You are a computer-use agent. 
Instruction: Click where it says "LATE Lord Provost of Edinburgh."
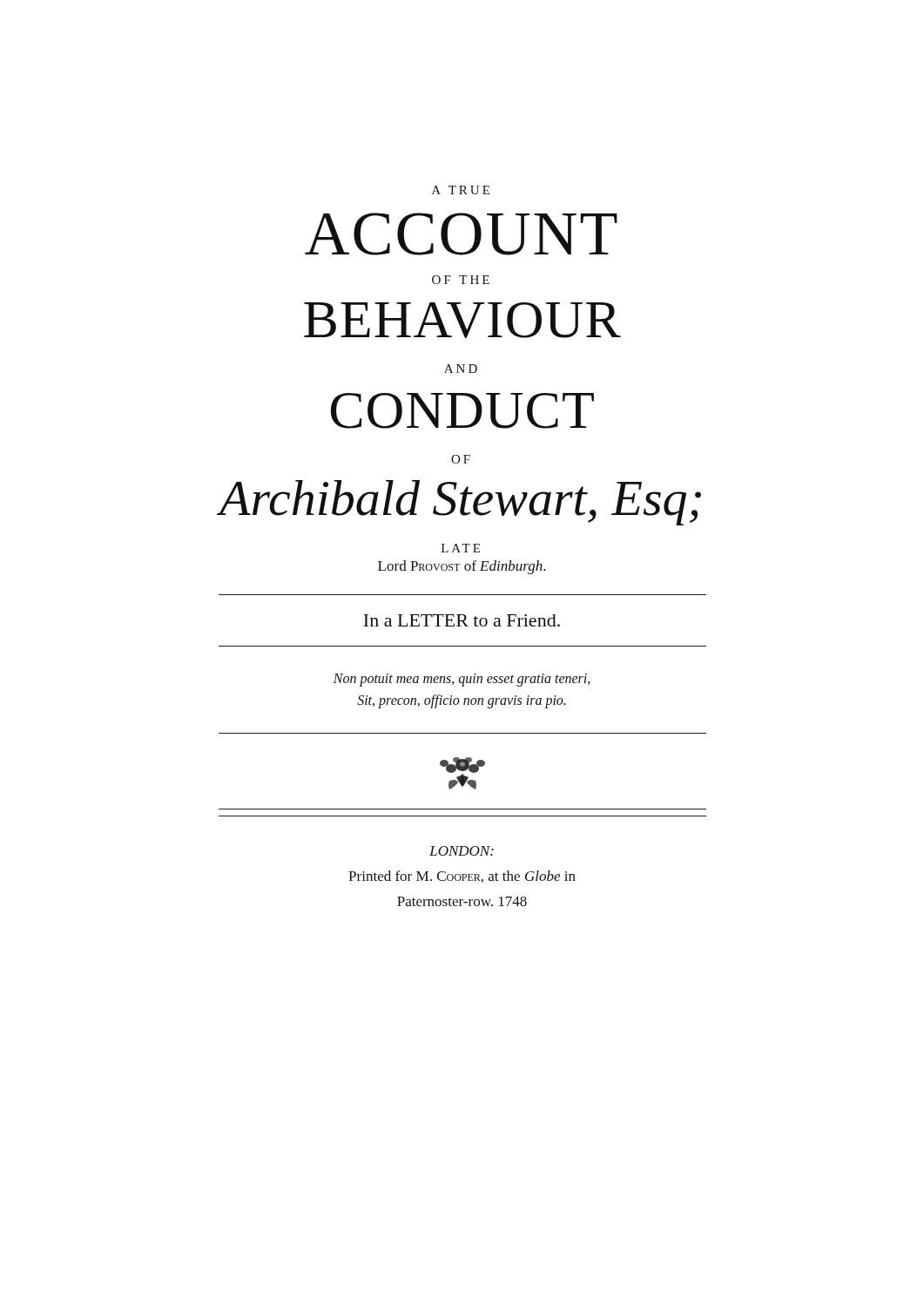[462, 558]
